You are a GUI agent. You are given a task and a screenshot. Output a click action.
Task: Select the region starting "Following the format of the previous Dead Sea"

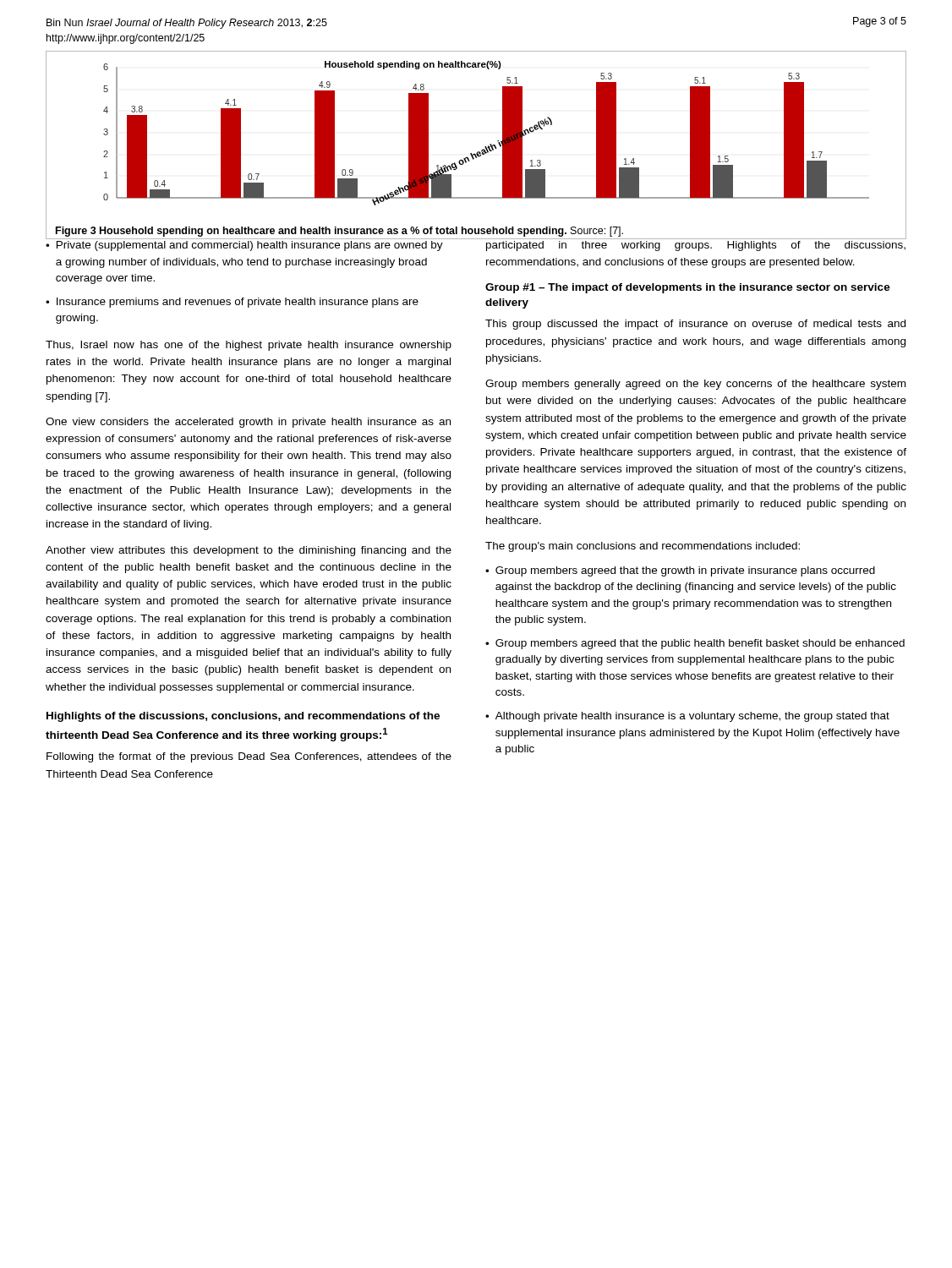[249, 765]
